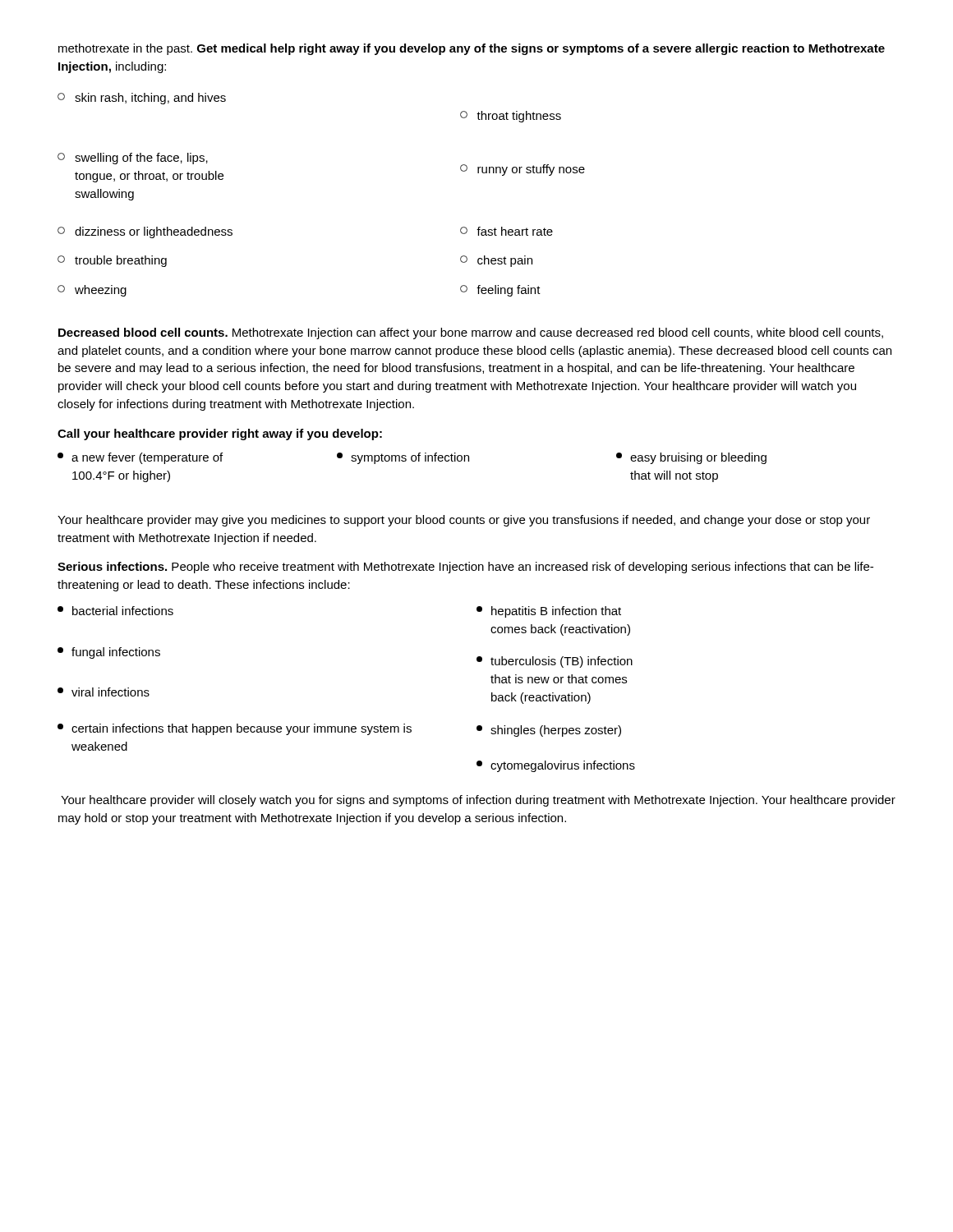Locate the text "trouble breathing"

(112, 261)
